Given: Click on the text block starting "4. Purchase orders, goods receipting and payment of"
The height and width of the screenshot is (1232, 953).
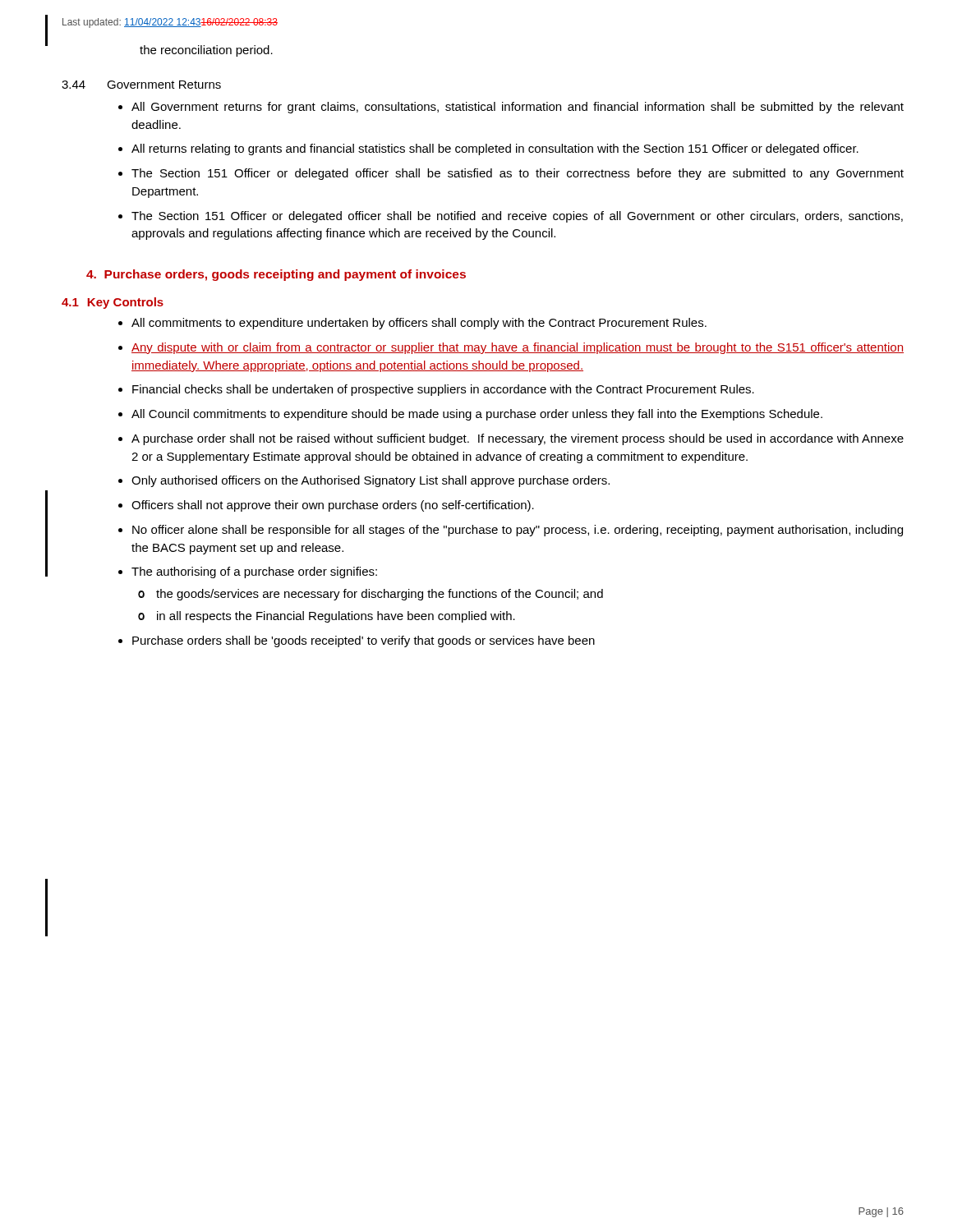Looking at the screenshot, I should (276, 274).
